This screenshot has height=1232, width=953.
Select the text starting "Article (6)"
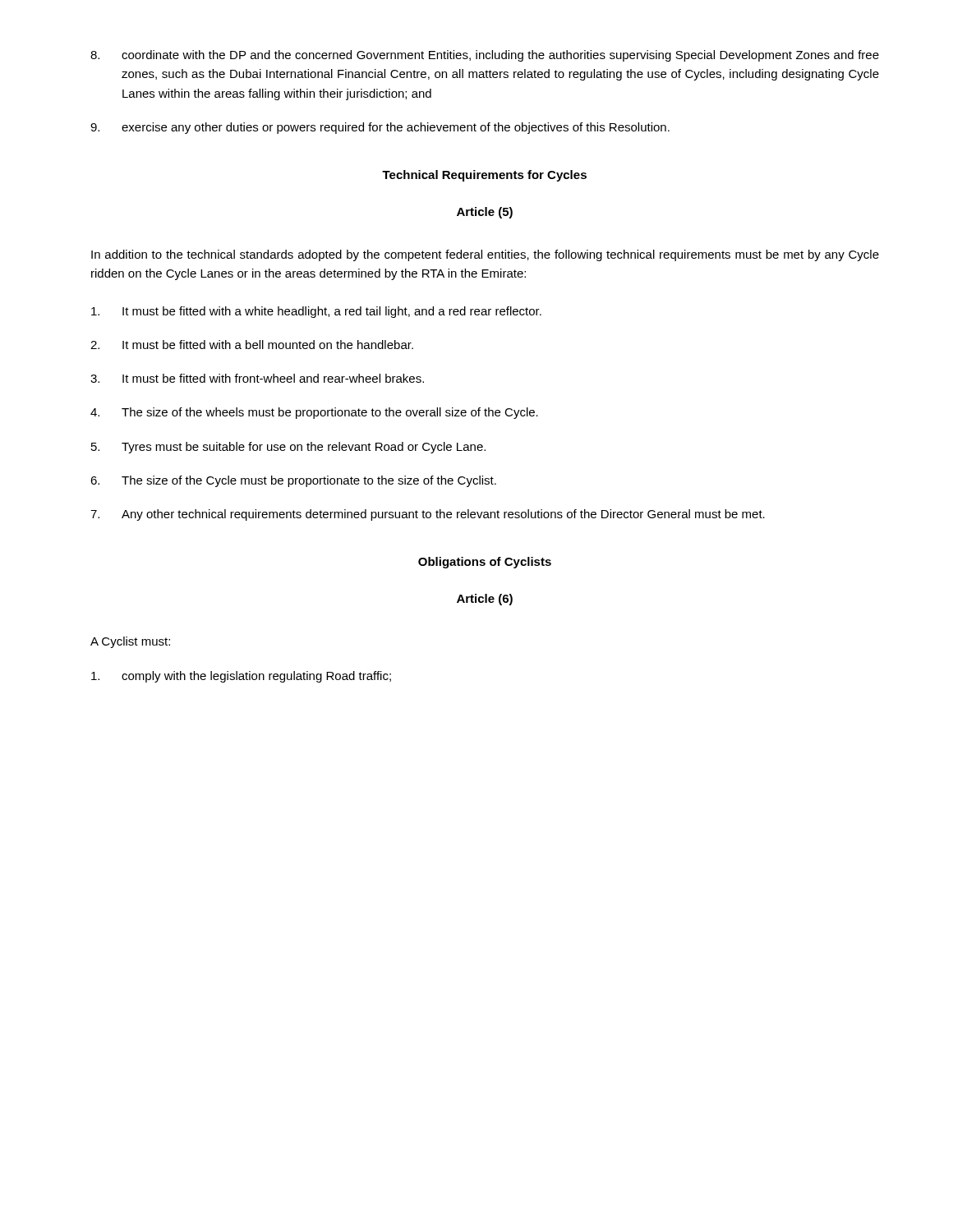click(485, 599)
